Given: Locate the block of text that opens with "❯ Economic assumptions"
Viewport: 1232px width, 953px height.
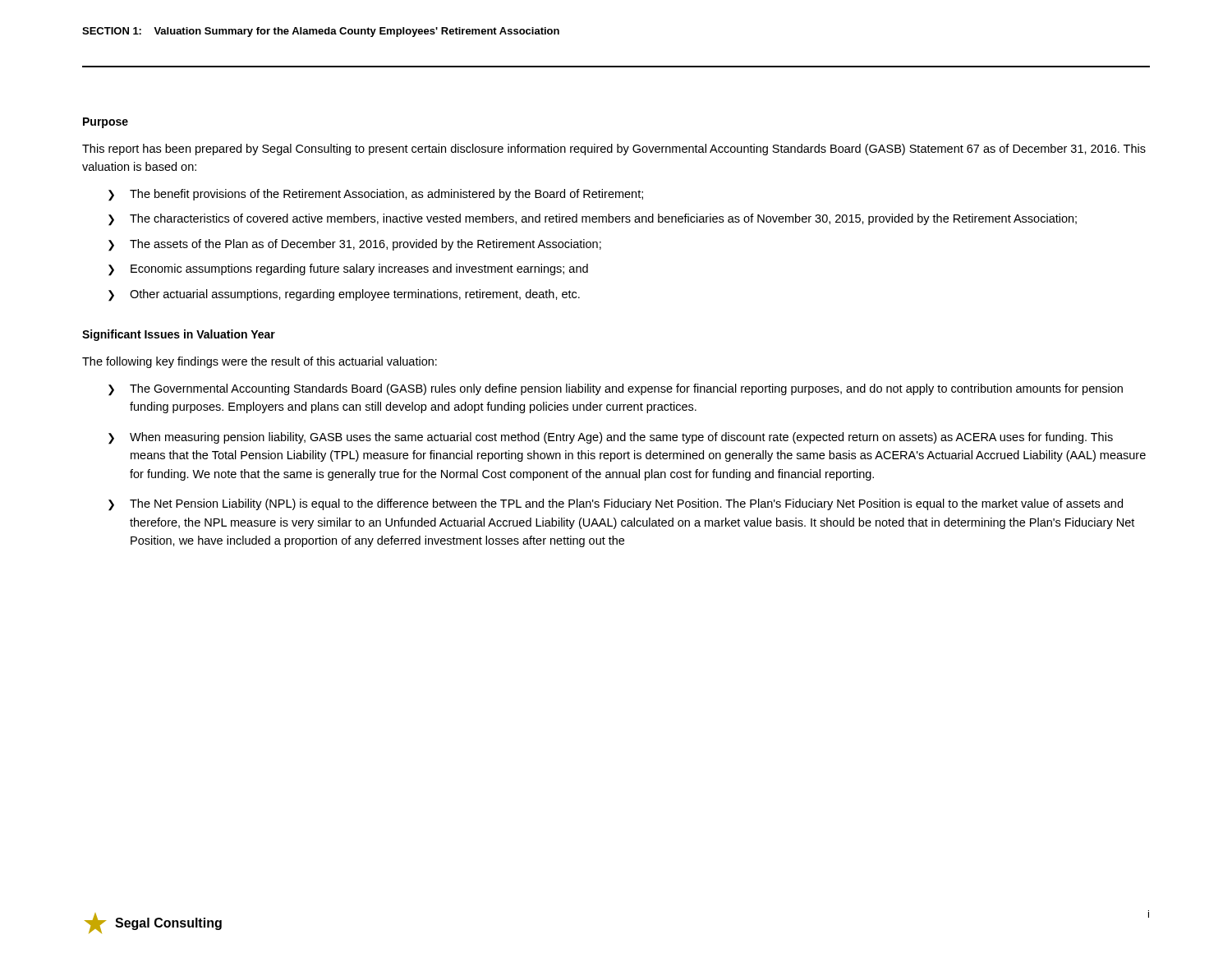Looking at the screenshot, I should pyautogui.click(x=348, y=270).
